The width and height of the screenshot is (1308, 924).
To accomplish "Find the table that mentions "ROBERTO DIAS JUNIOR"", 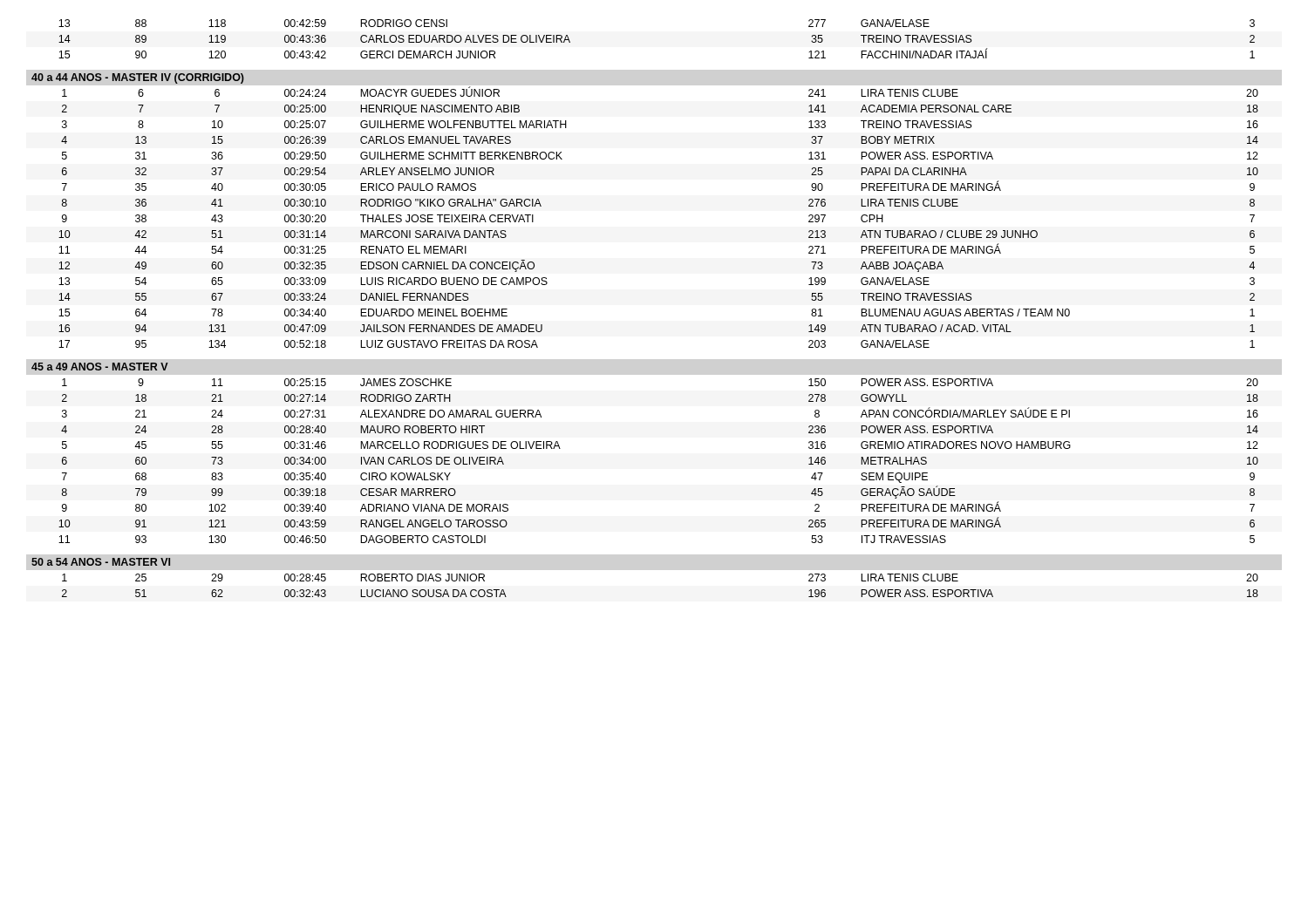I will click(x=654, y=586).
